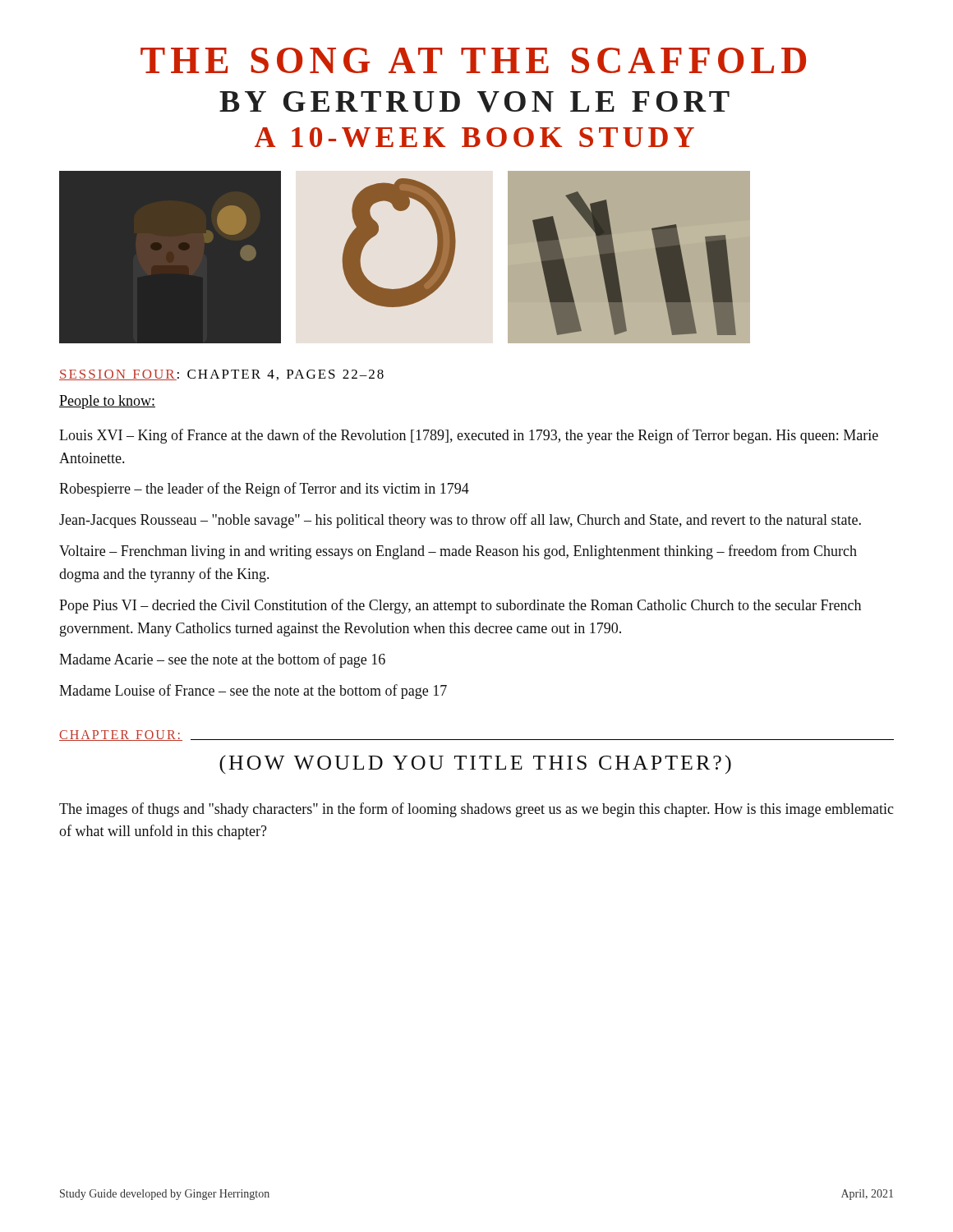Select the text block starting "People to know:"
This screenshot has width=953, height=1232.
pos(107,401)
